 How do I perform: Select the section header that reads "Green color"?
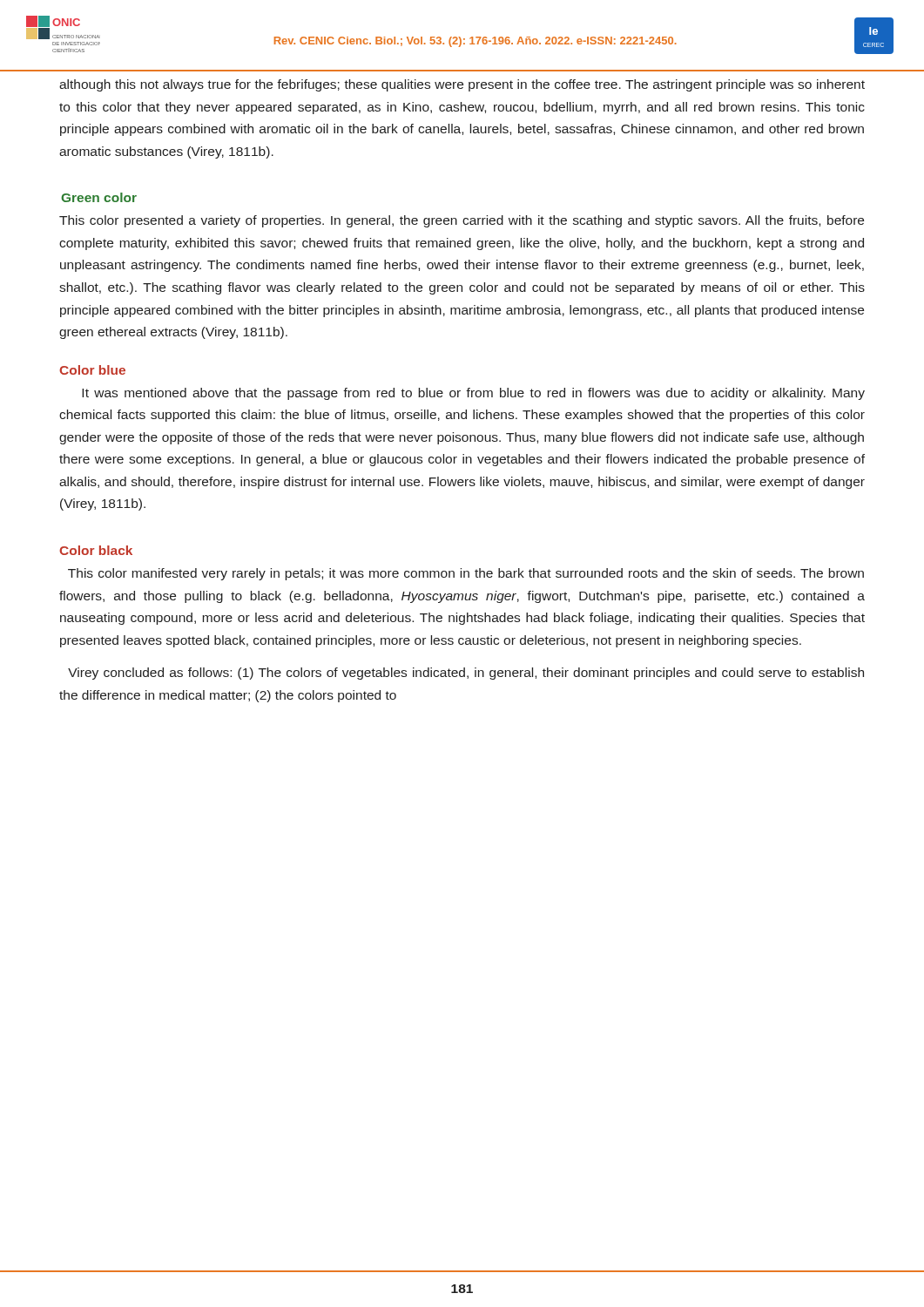(99, 198)
